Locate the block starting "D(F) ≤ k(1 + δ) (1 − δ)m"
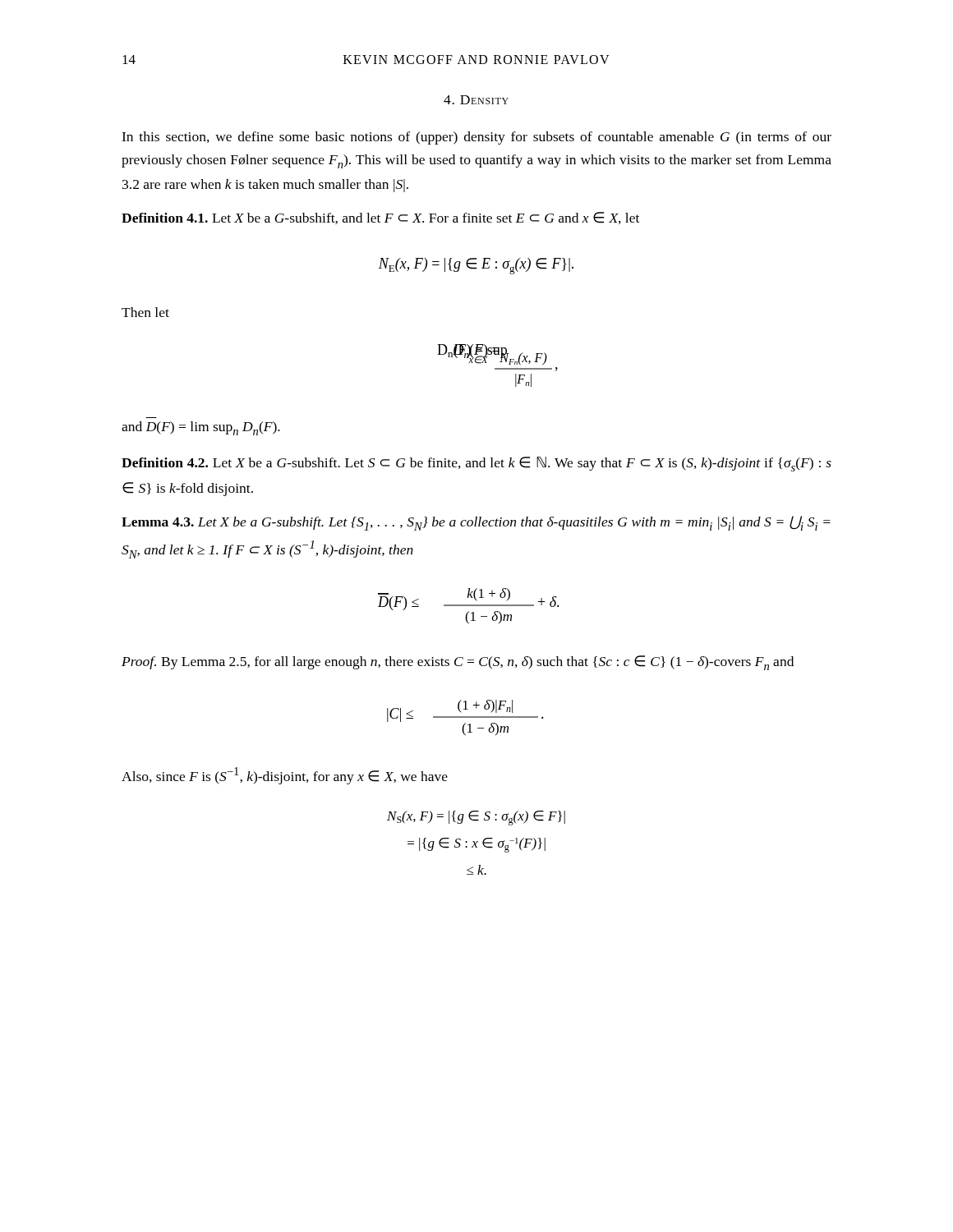Image resolution: width=953 pixels, height=1232 pixels. pos(476,603)
